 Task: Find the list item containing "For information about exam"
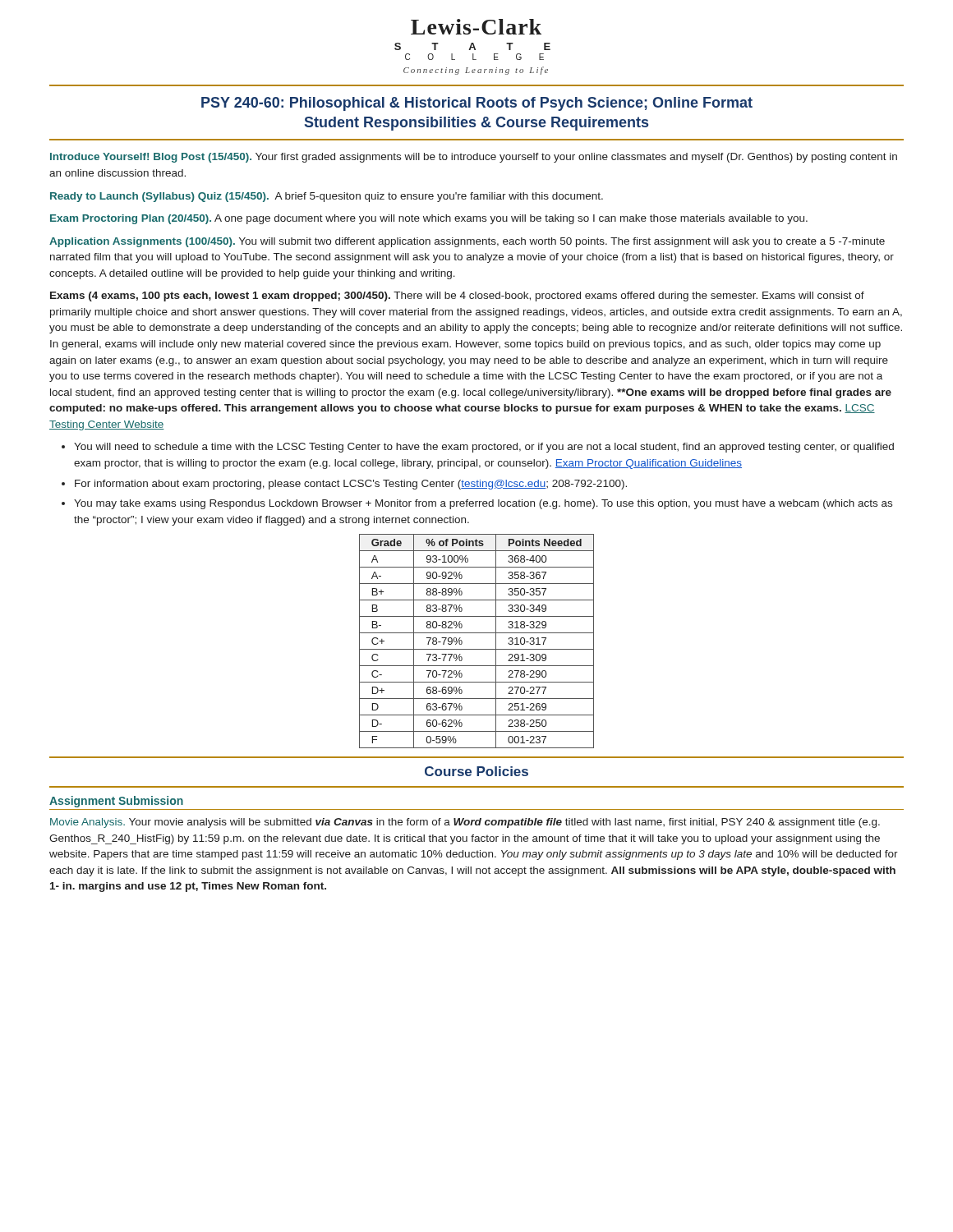351,483
